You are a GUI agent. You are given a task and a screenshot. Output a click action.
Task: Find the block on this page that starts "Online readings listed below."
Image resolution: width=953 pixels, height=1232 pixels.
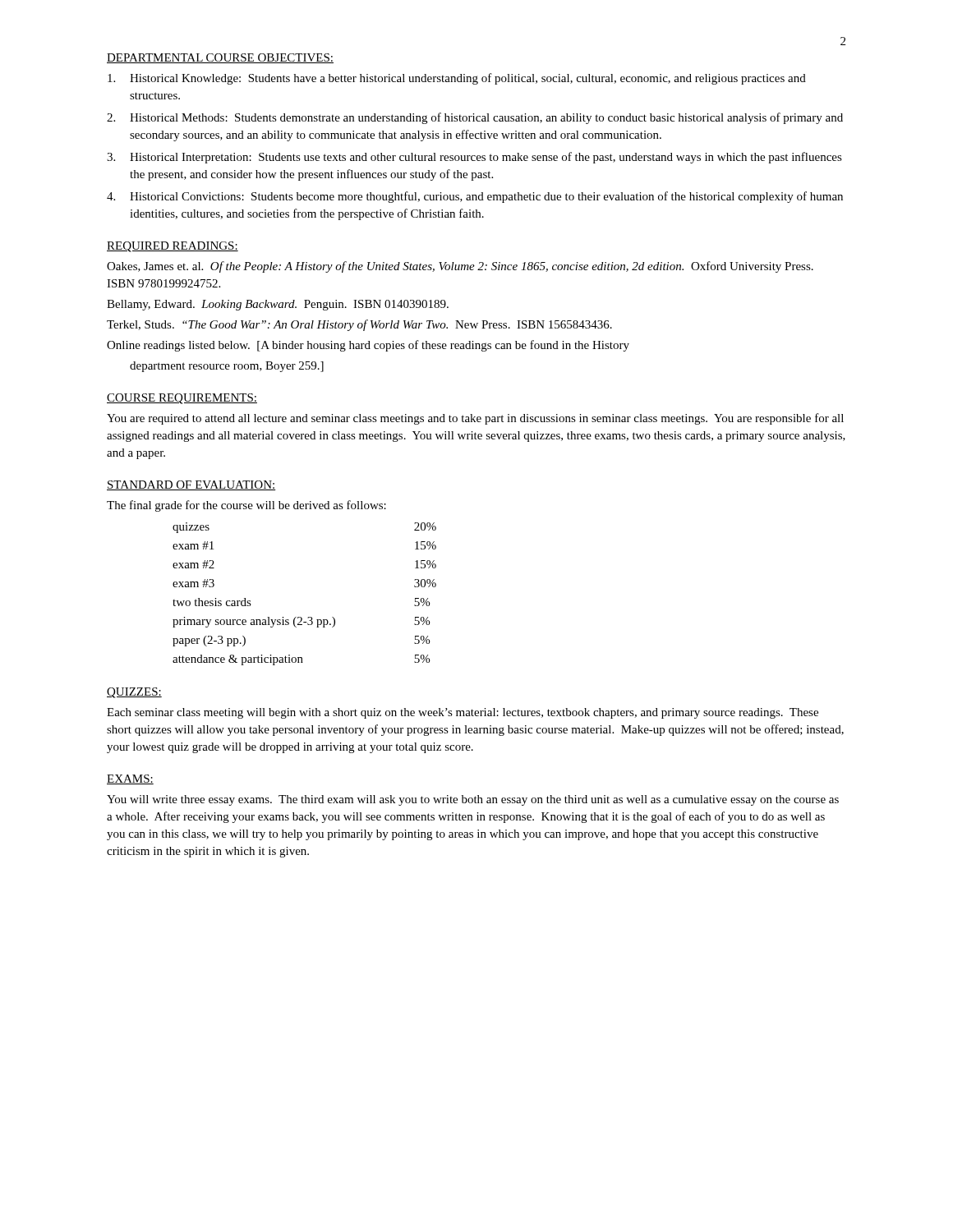[368, 345]
